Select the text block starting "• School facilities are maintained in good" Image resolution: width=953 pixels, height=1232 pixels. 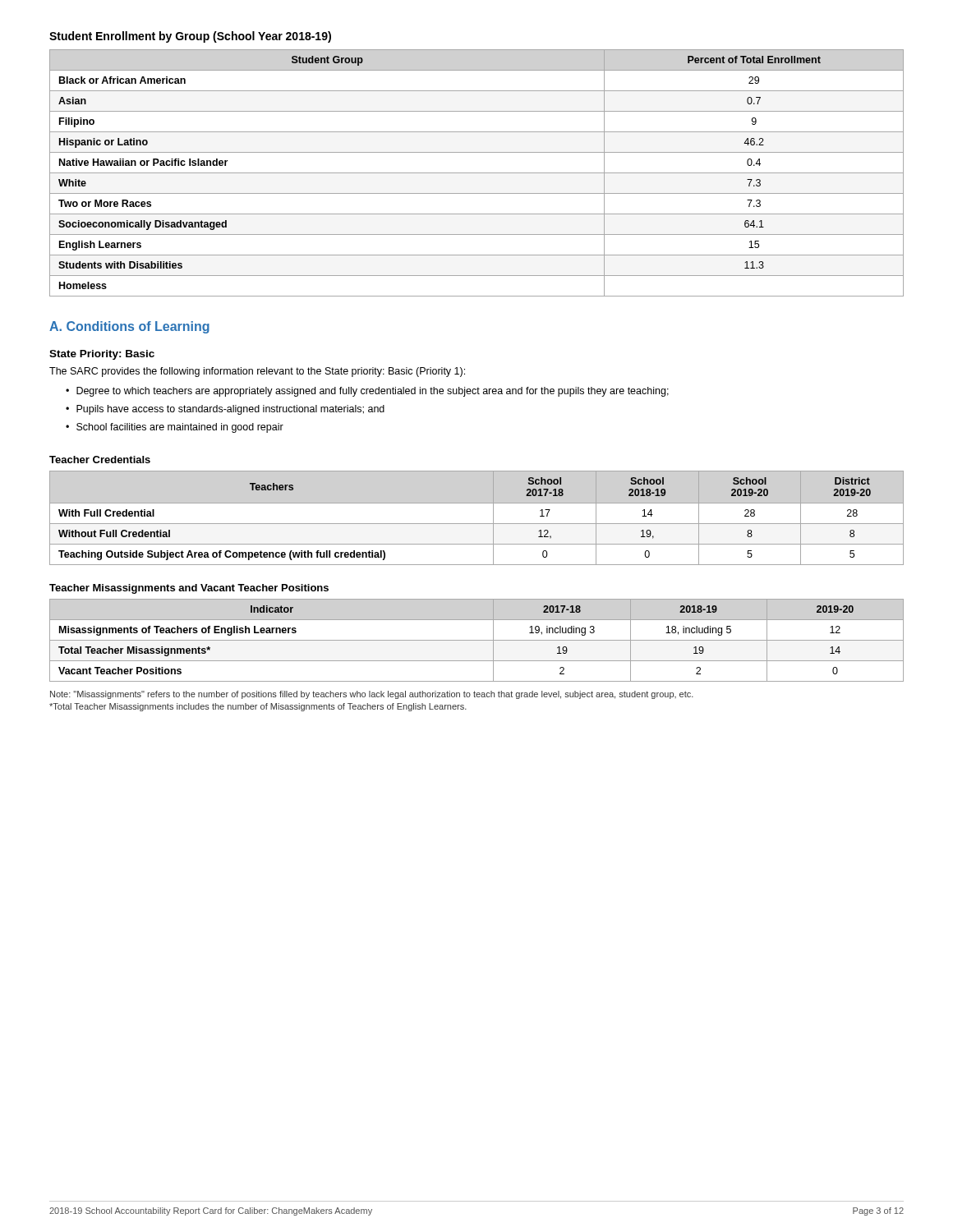click(174, 427)
